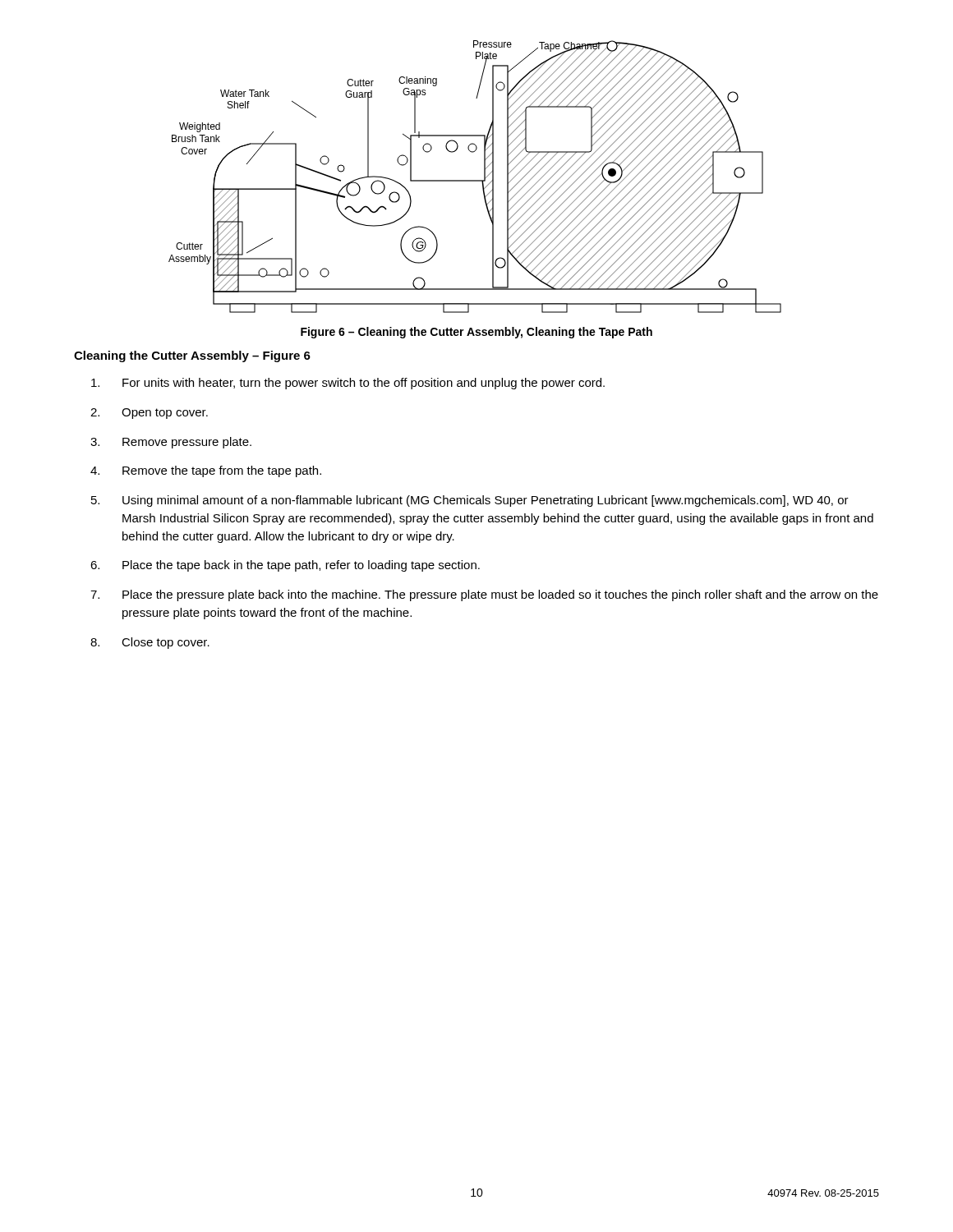Where is the section header that starts "Cleaning the Cutter Assembly – Figure"?
This screenshot has width=953, height=1232.
pyautogui.click(x=192, y=355)
